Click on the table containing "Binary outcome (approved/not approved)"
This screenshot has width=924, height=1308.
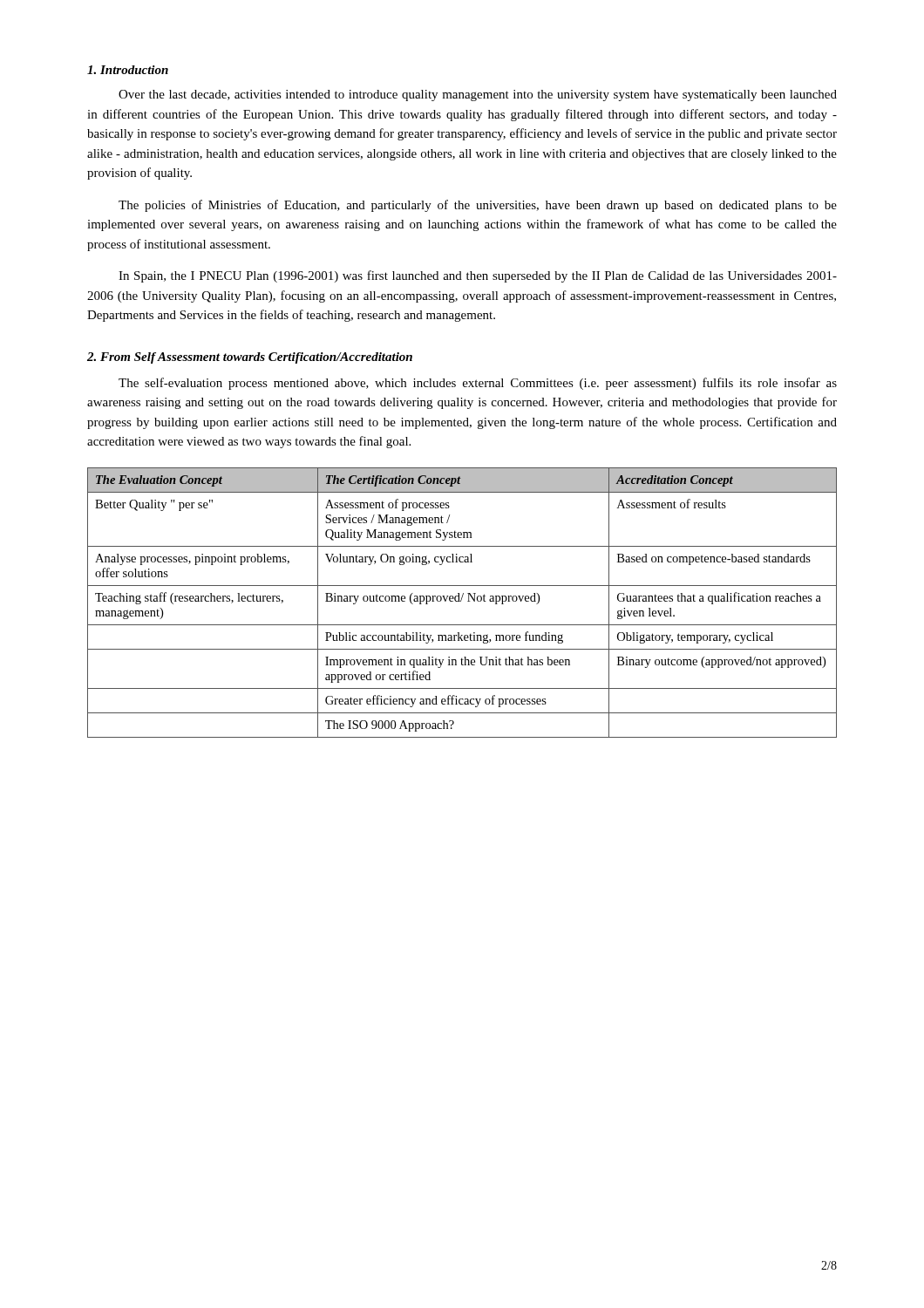click(x=462, y=602)
